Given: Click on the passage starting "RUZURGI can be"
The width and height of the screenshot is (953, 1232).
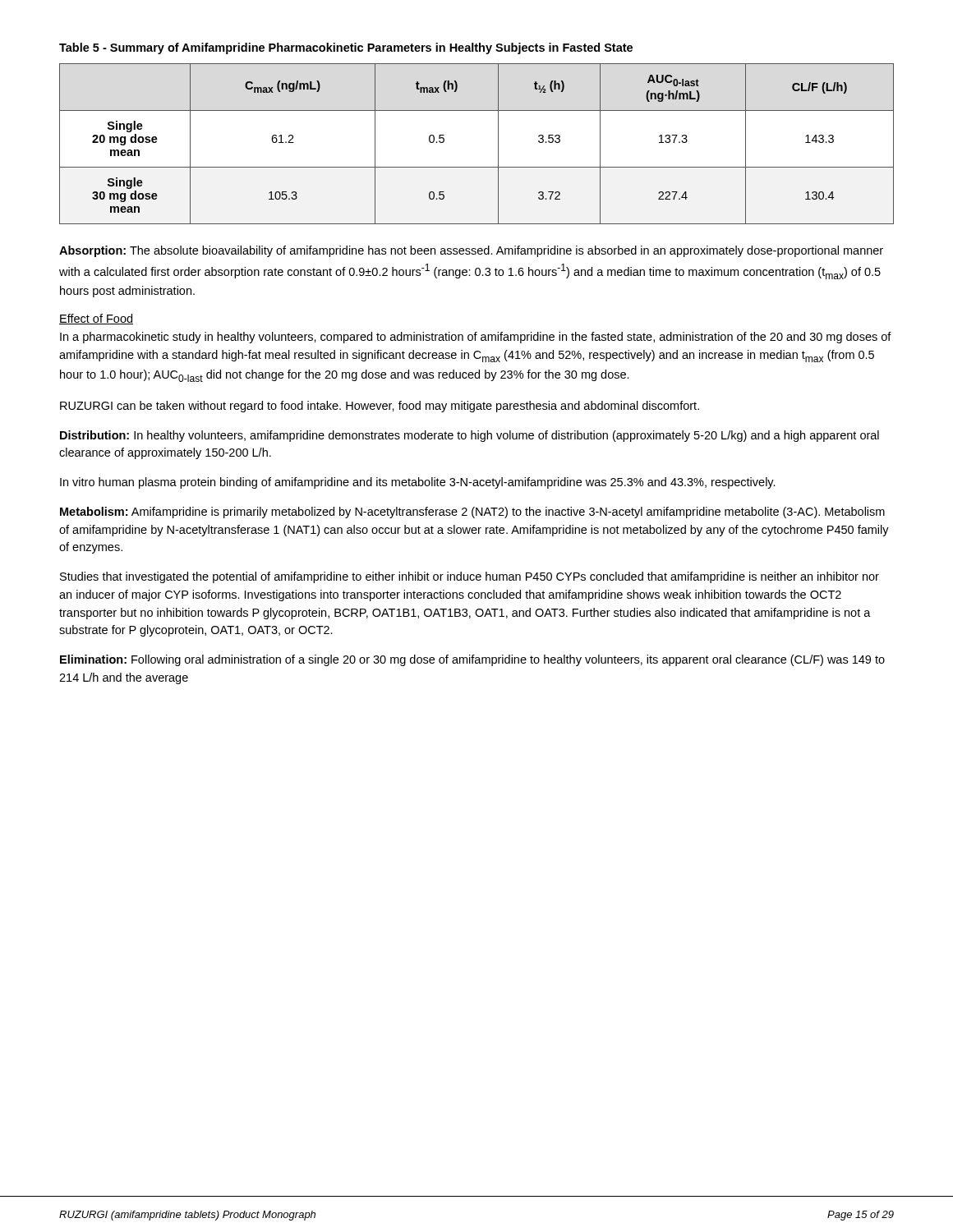Looking at the screenshot, I should pos(380,406).
